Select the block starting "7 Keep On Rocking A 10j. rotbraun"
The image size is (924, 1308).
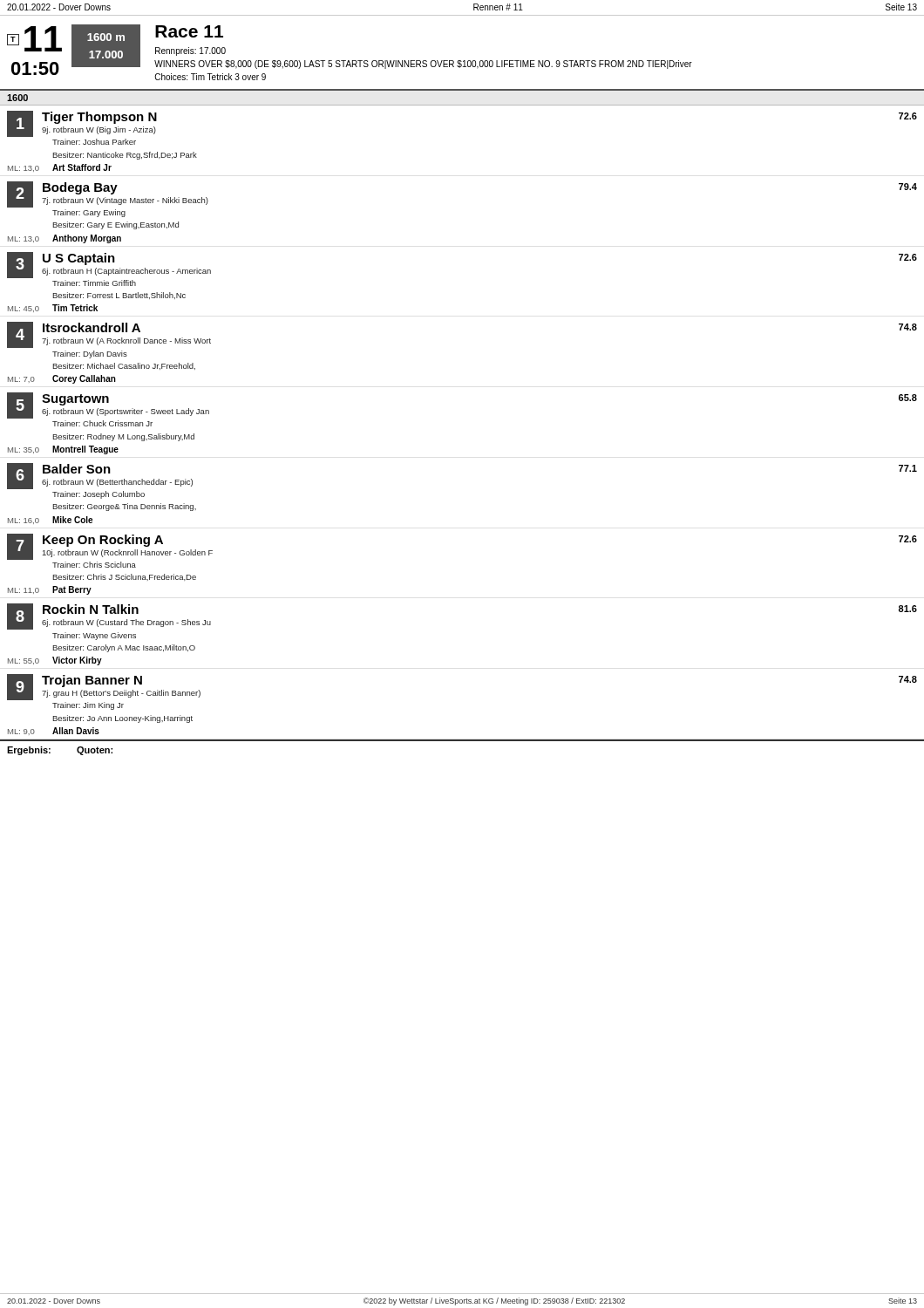coord(125,544)
